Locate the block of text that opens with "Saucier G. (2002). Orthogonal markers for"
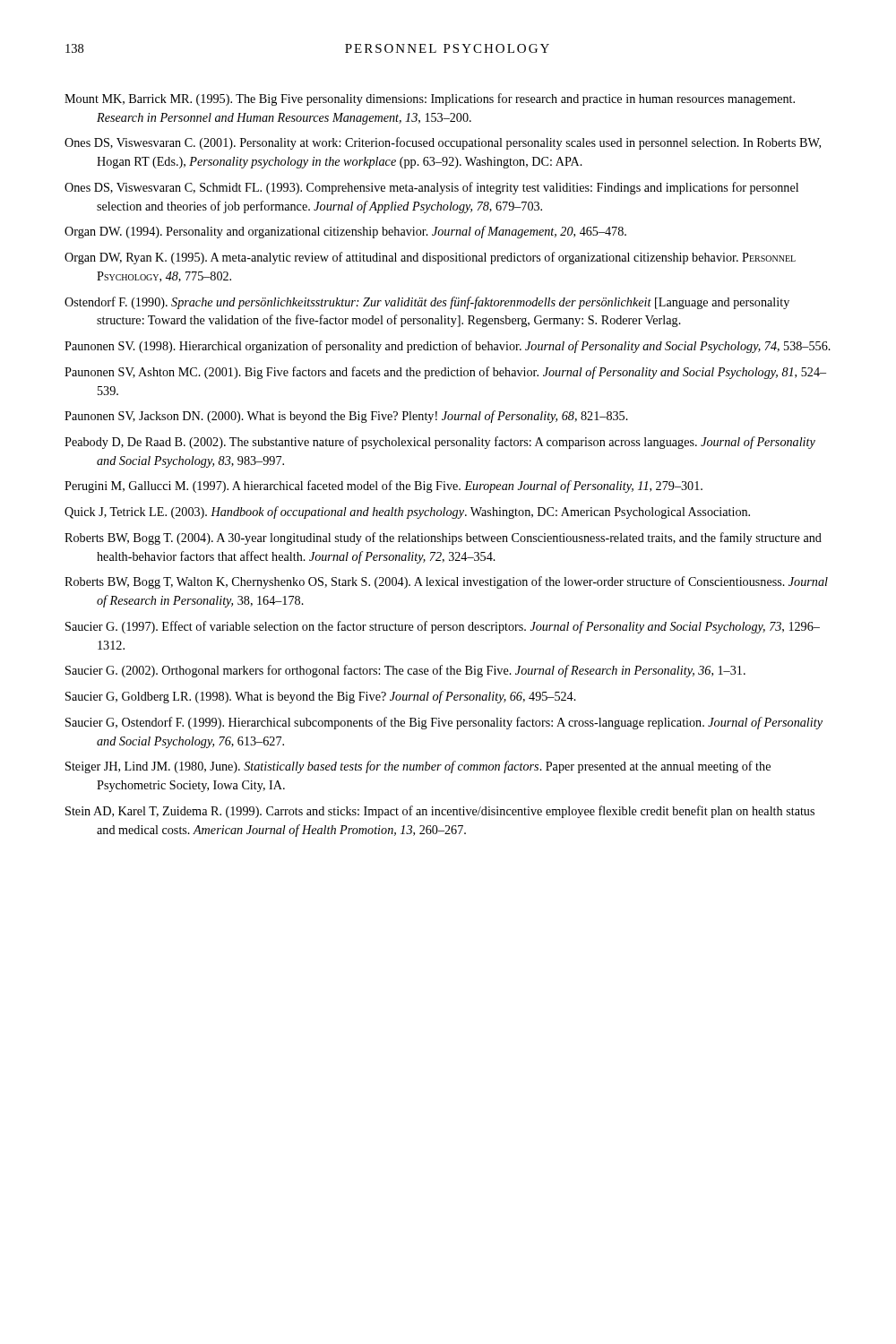The width and height of the screenshot is (896, 1344). coord(405,671)
